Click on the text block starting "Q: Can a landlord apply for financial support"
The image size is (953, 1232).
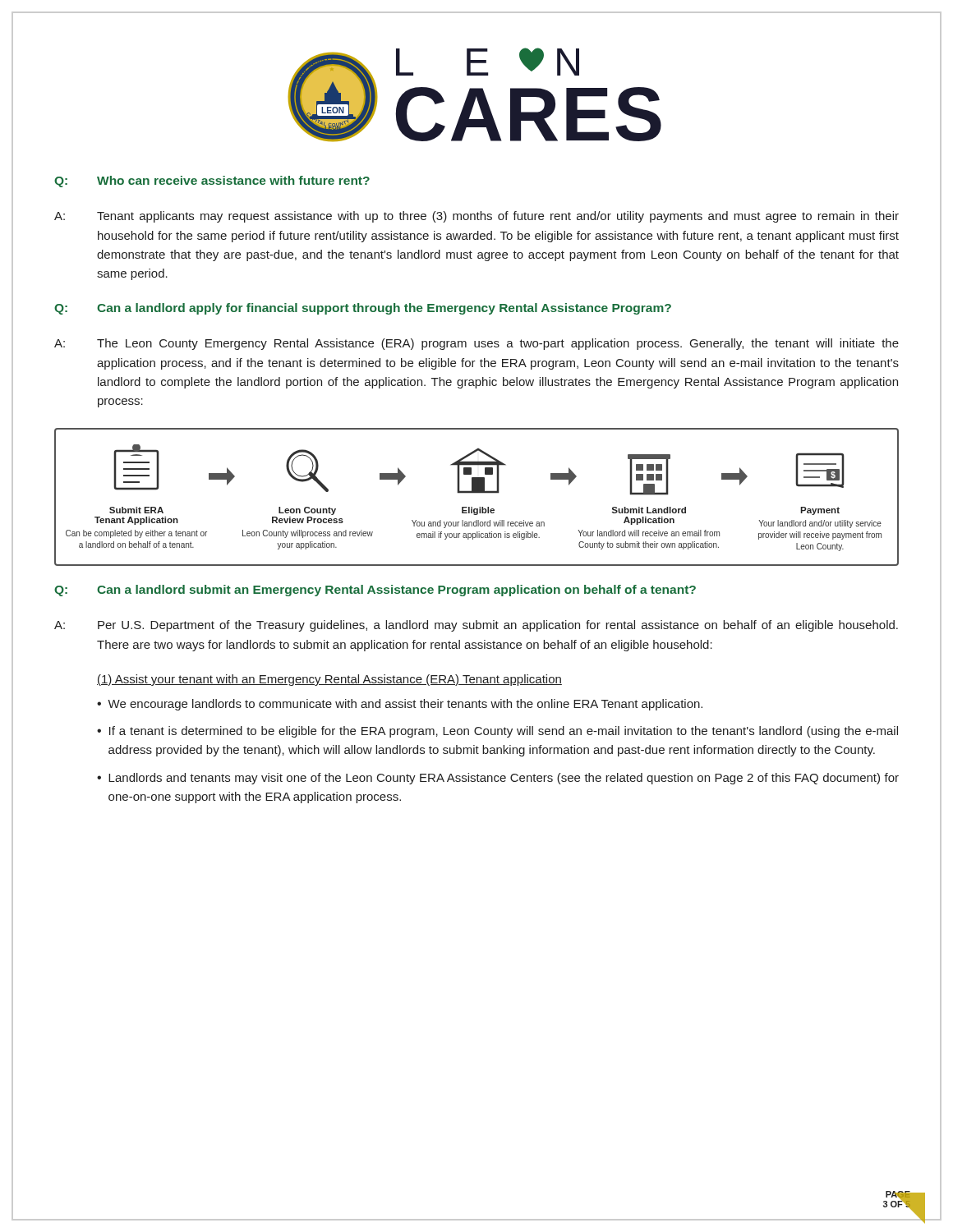pyautogui.click(x=476, y=308)
